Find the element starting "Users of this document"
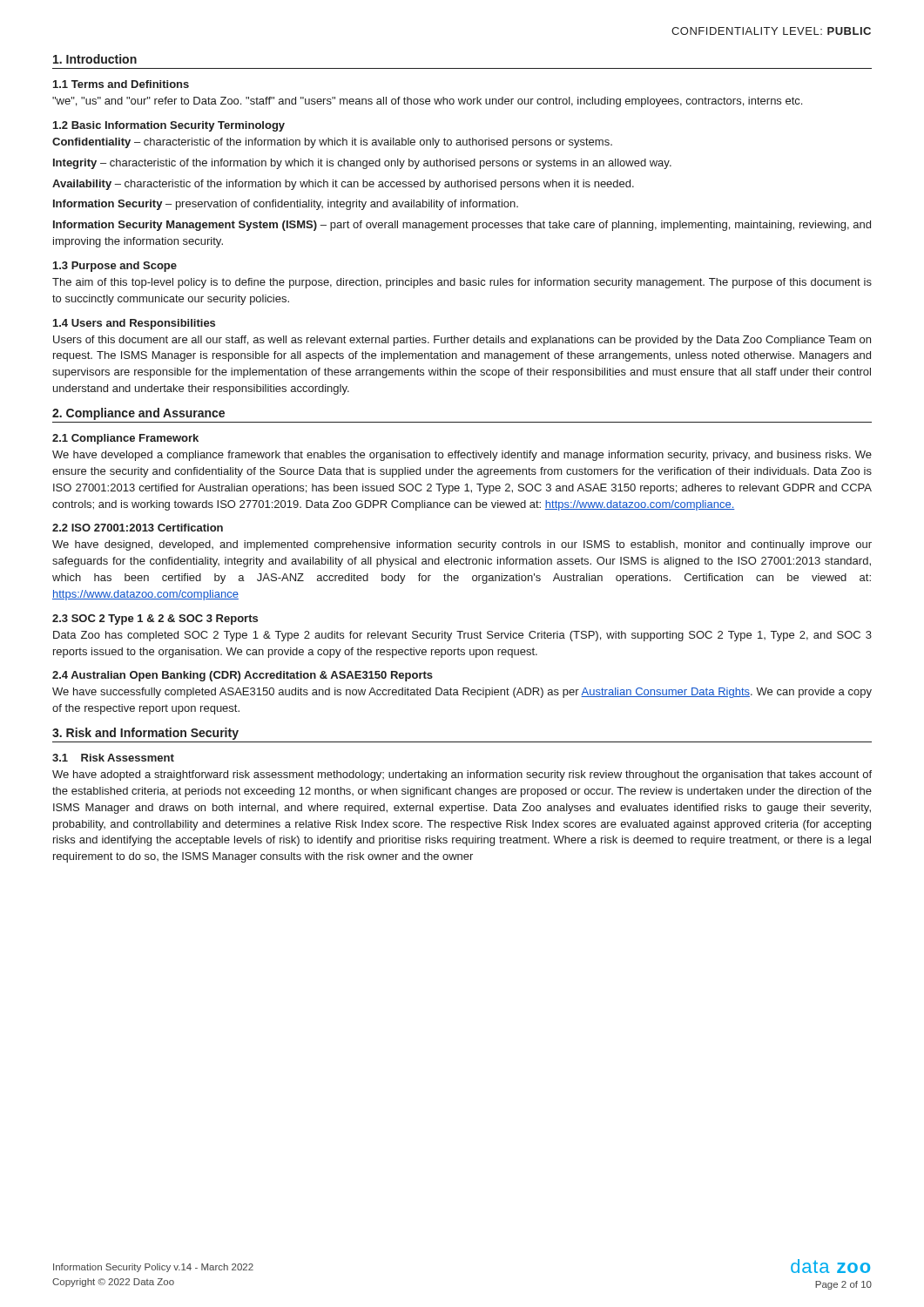This screenshot has width=924, height=1307. pos(462,364)
